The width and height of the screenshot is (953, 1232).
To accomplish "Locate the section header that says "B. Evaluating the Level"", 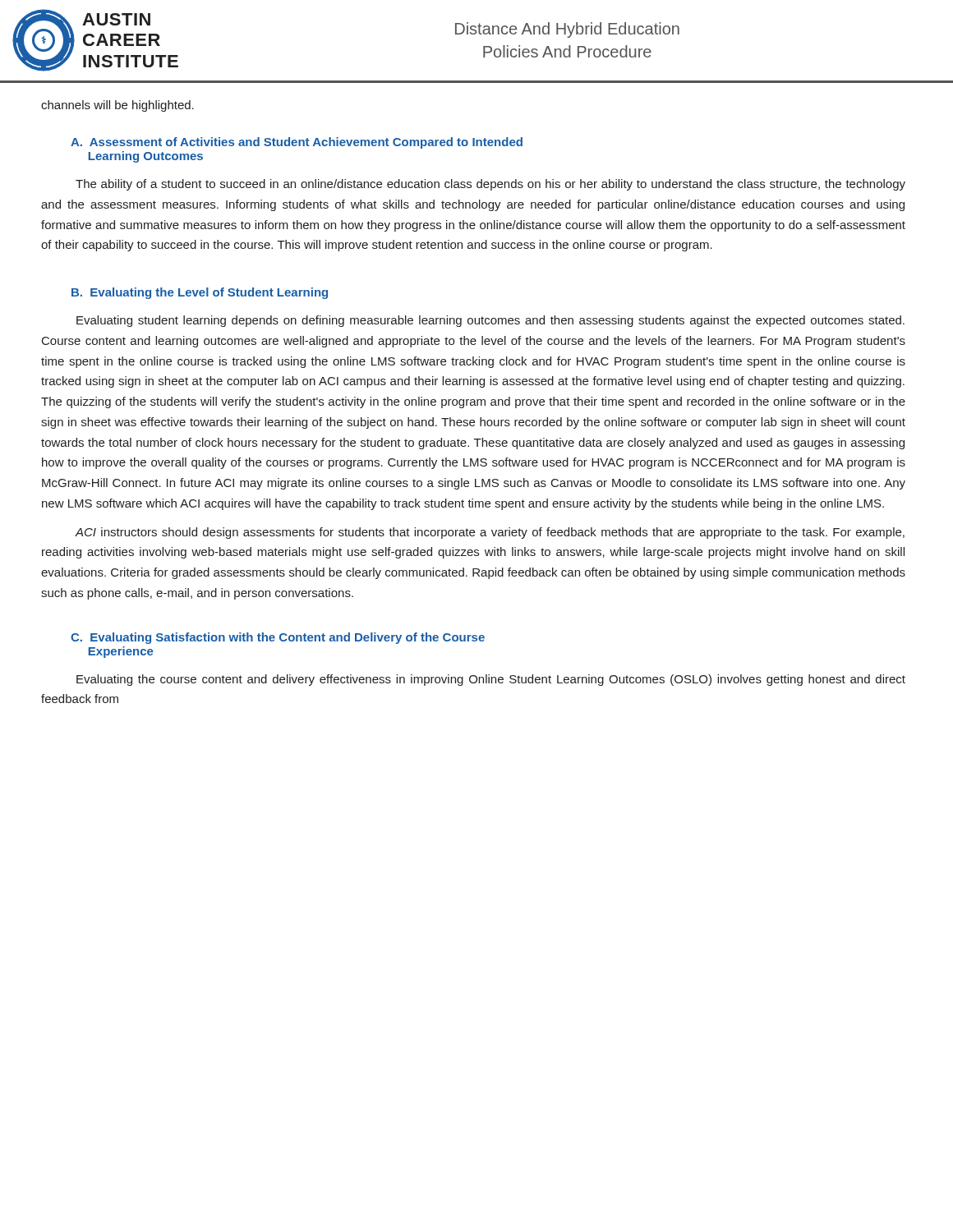I will point(200,292).
